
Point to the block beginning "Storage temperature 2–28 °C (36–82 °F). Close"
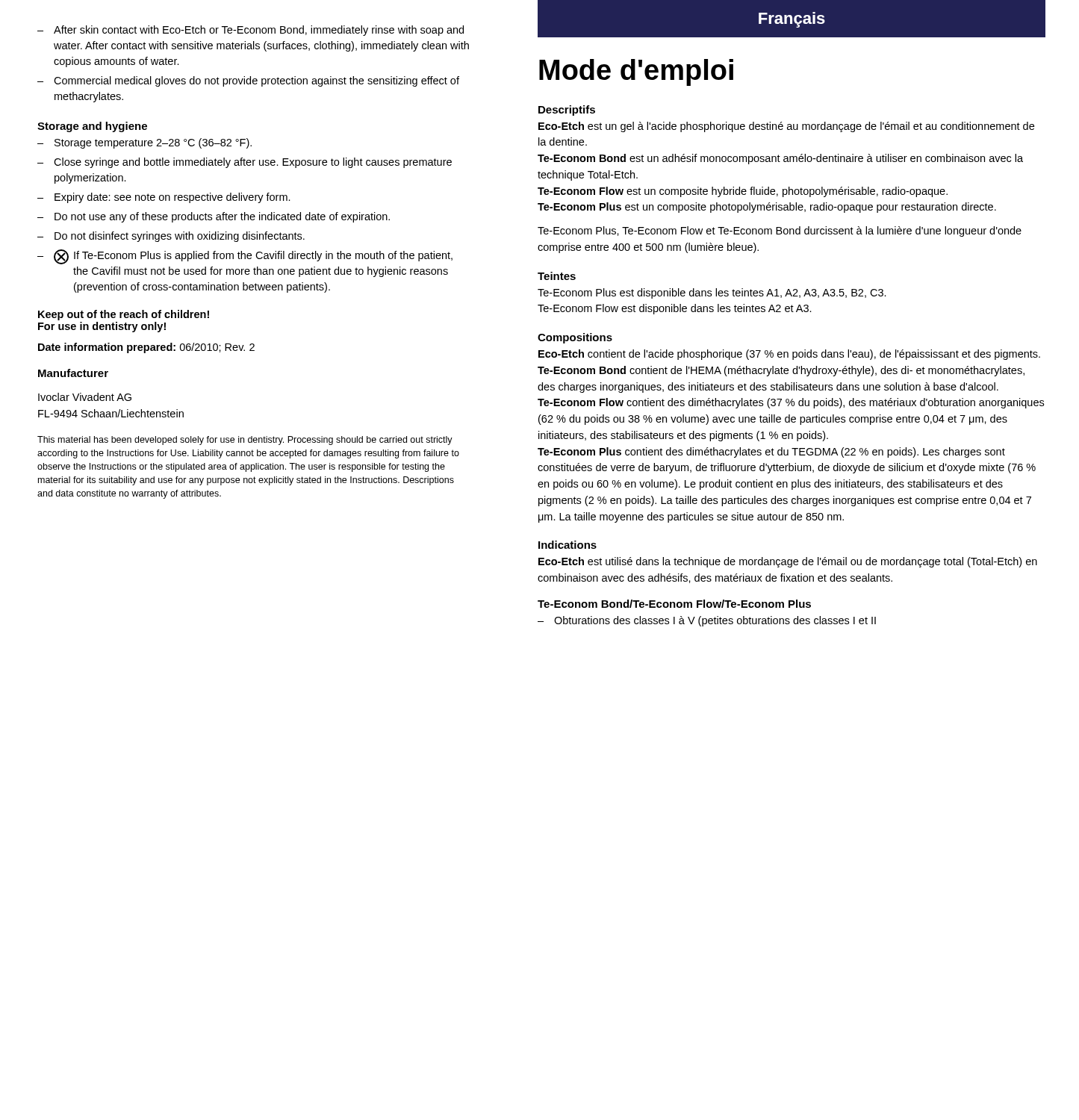pos(254,215)
